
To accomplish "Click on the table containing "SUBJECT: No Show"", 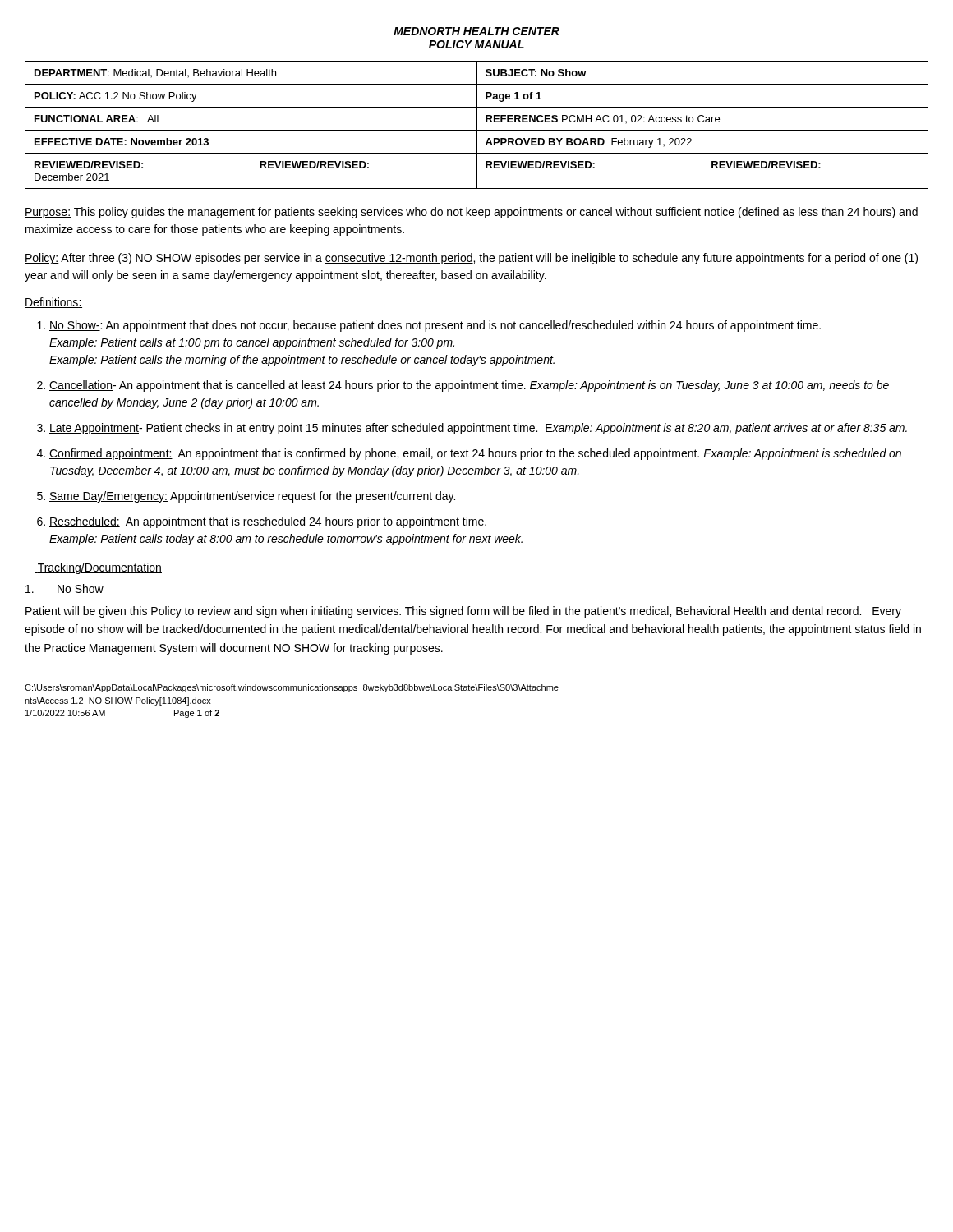I will [x=476, y=125].
